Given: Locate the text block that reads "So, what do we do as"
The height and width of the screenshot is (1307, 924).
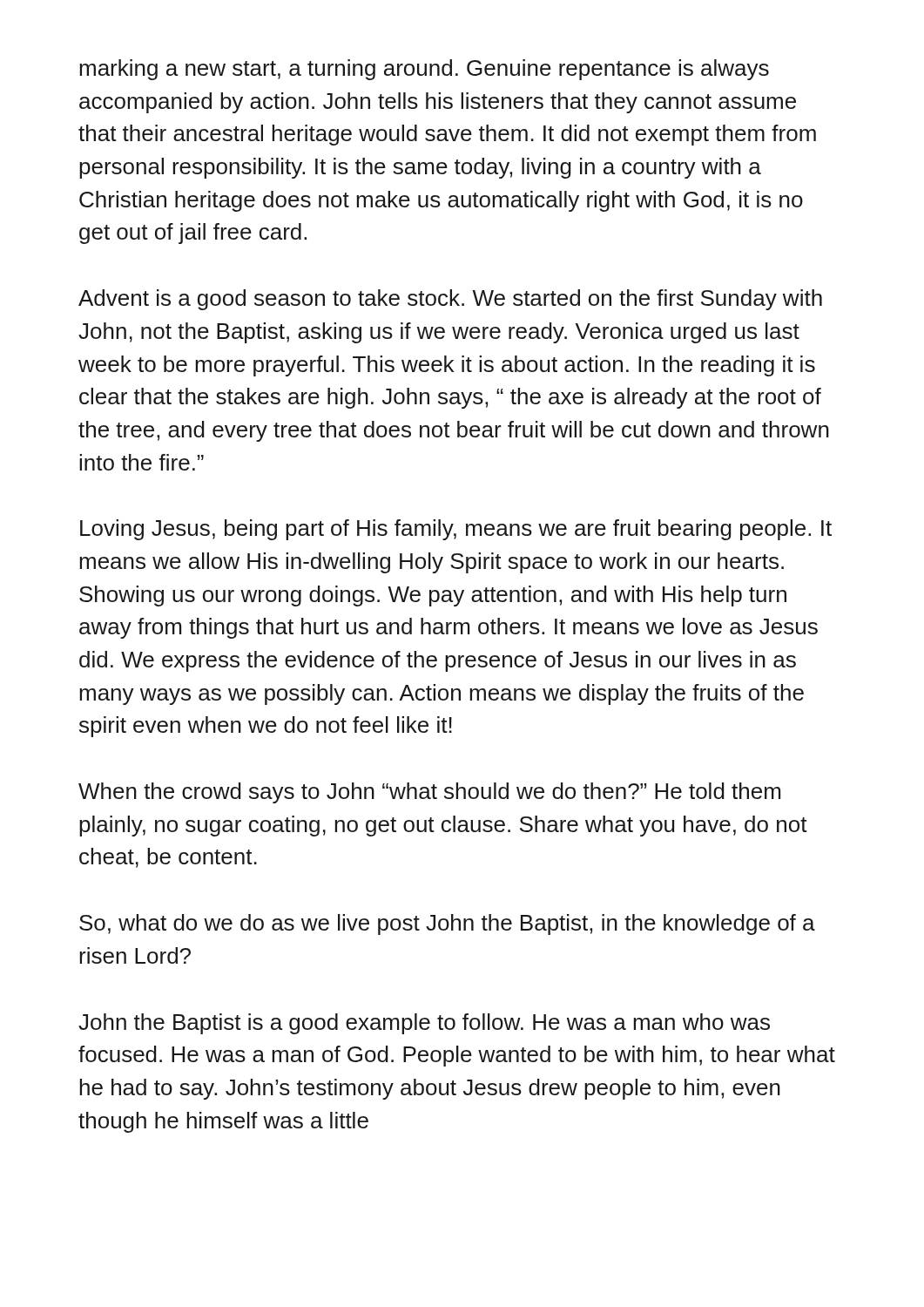Looking at the screenshot, I should point(447,939).
